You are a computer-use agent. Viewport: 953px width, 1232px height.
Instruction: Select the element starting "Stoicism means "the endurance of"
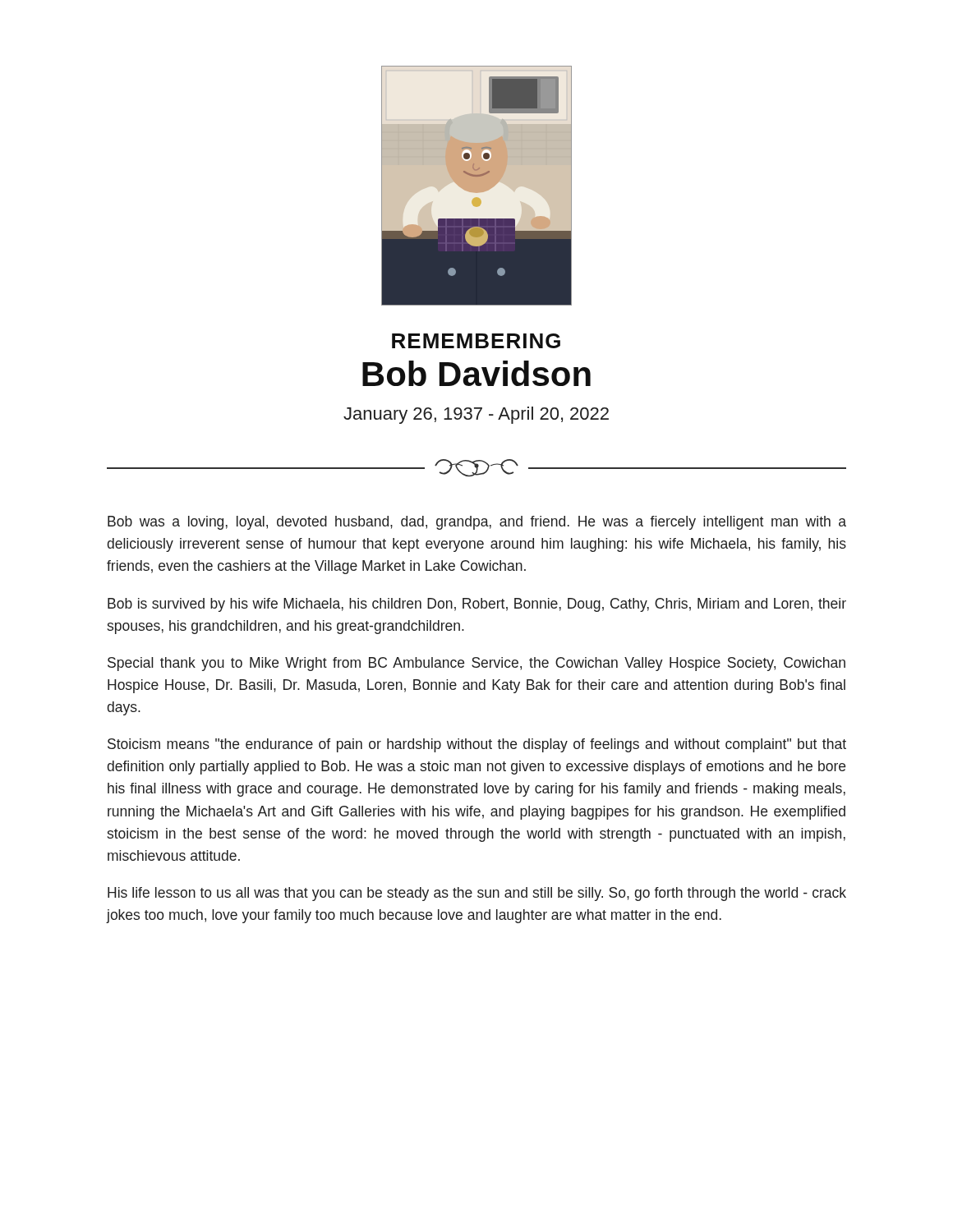pos(476,800)
